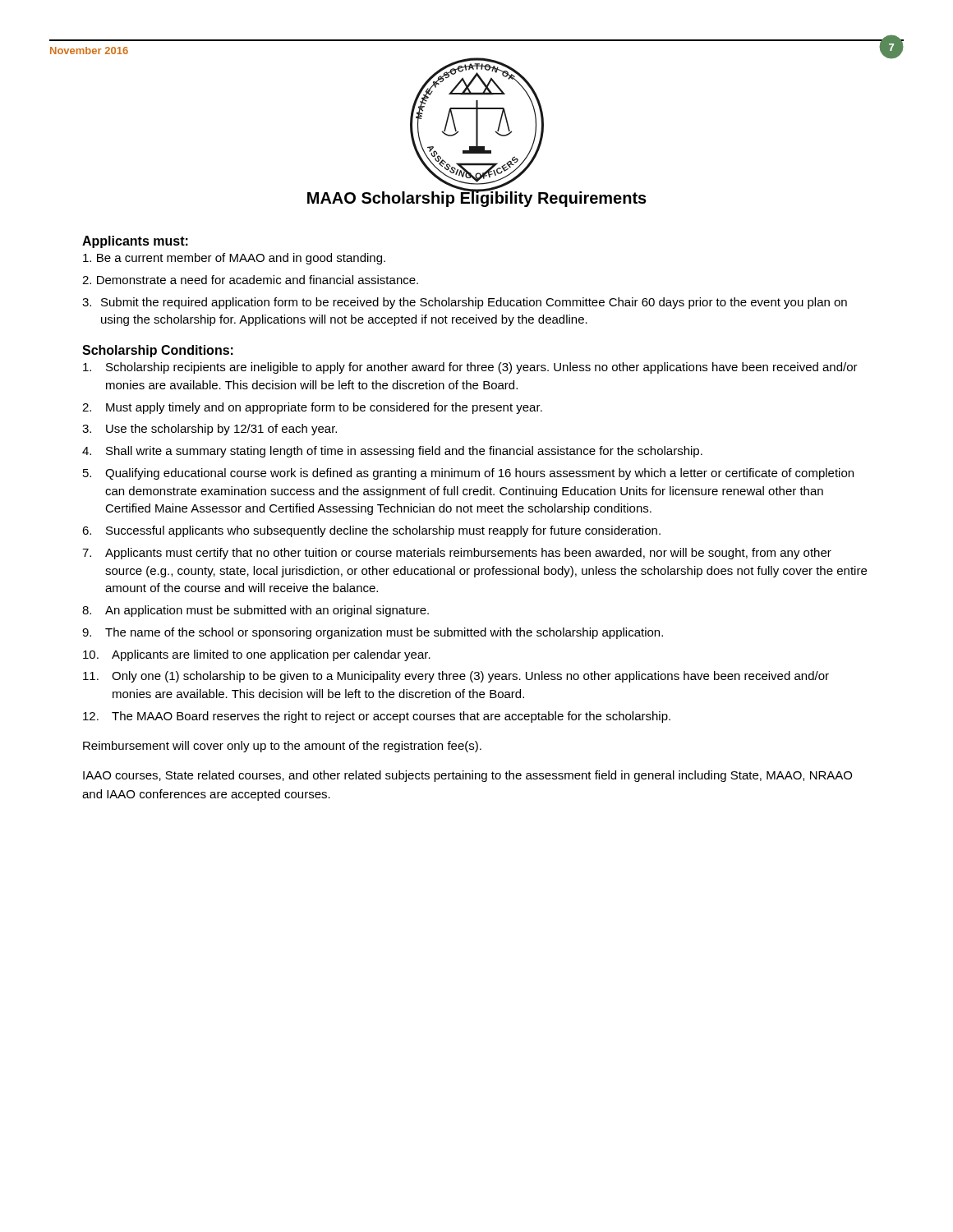Navigate to the text block starting "10. Applicants are limited"
Screen dimensions: 1232x953
coord(257,654)
